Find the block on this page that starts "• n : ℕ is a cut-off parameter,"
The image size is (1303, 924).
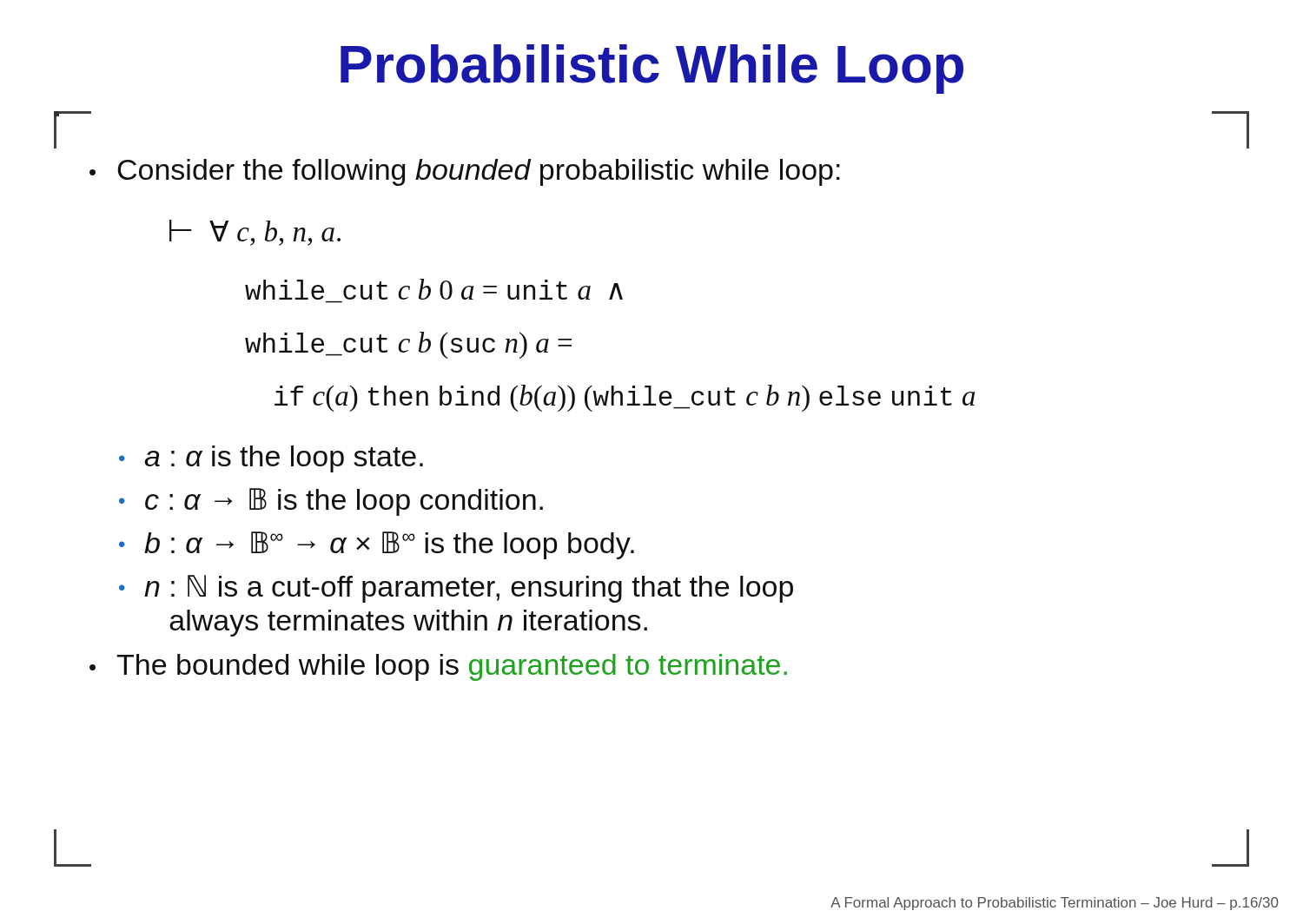pos(456,603)
